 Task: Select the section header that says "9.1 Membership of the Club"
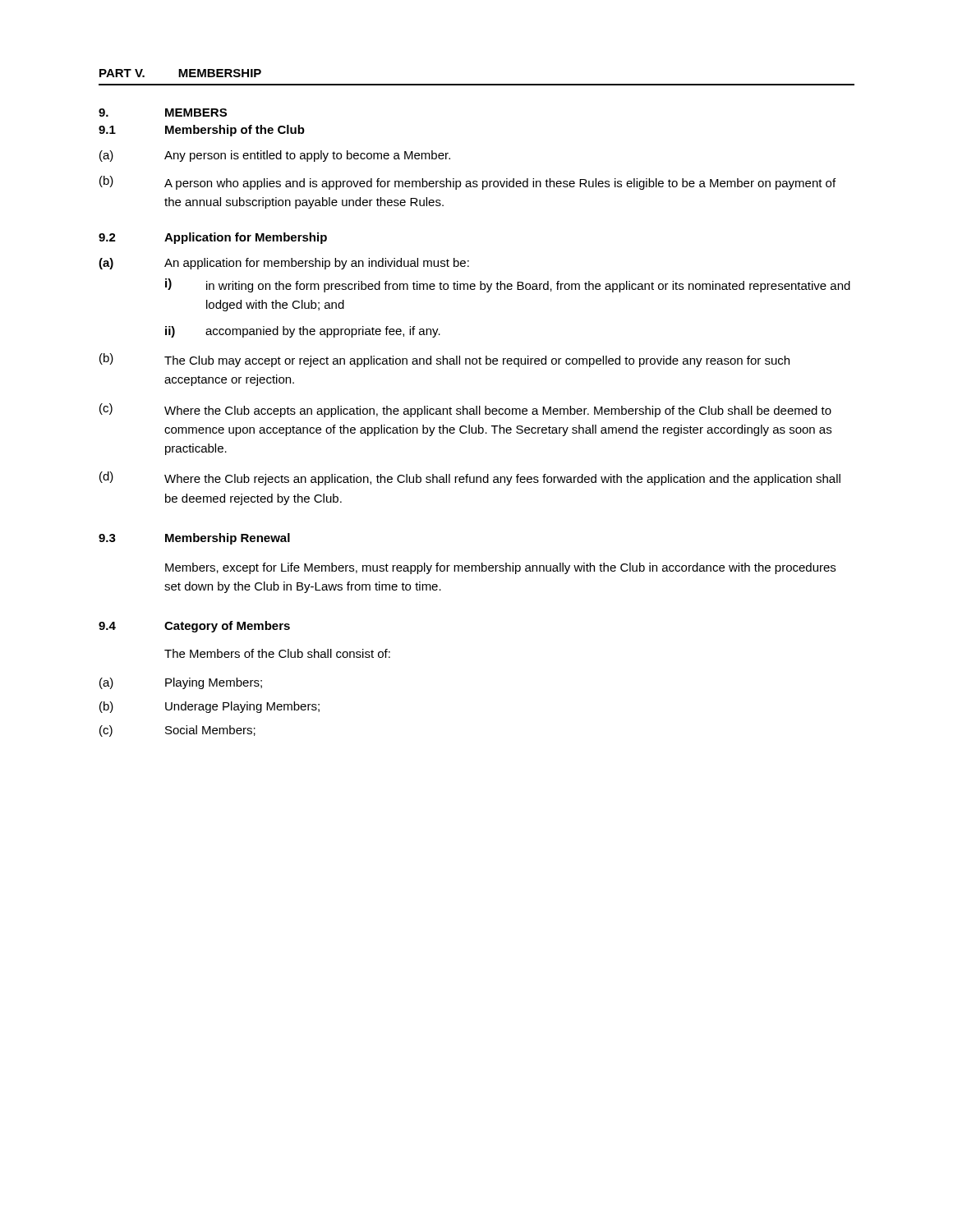202,131
